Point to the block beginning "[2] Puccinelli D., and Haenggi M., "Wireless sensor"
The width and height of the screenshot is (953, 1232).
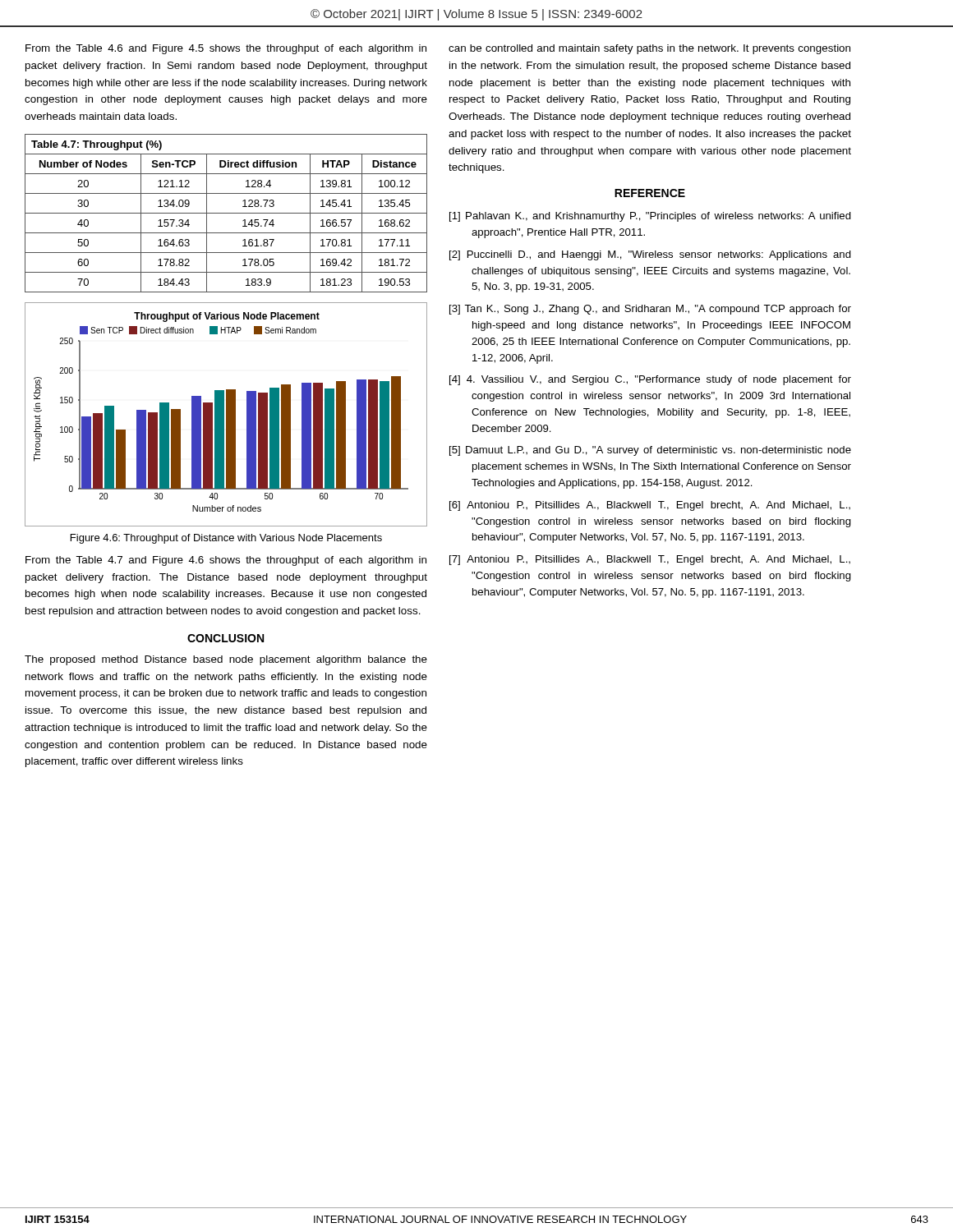coord(650,270)
